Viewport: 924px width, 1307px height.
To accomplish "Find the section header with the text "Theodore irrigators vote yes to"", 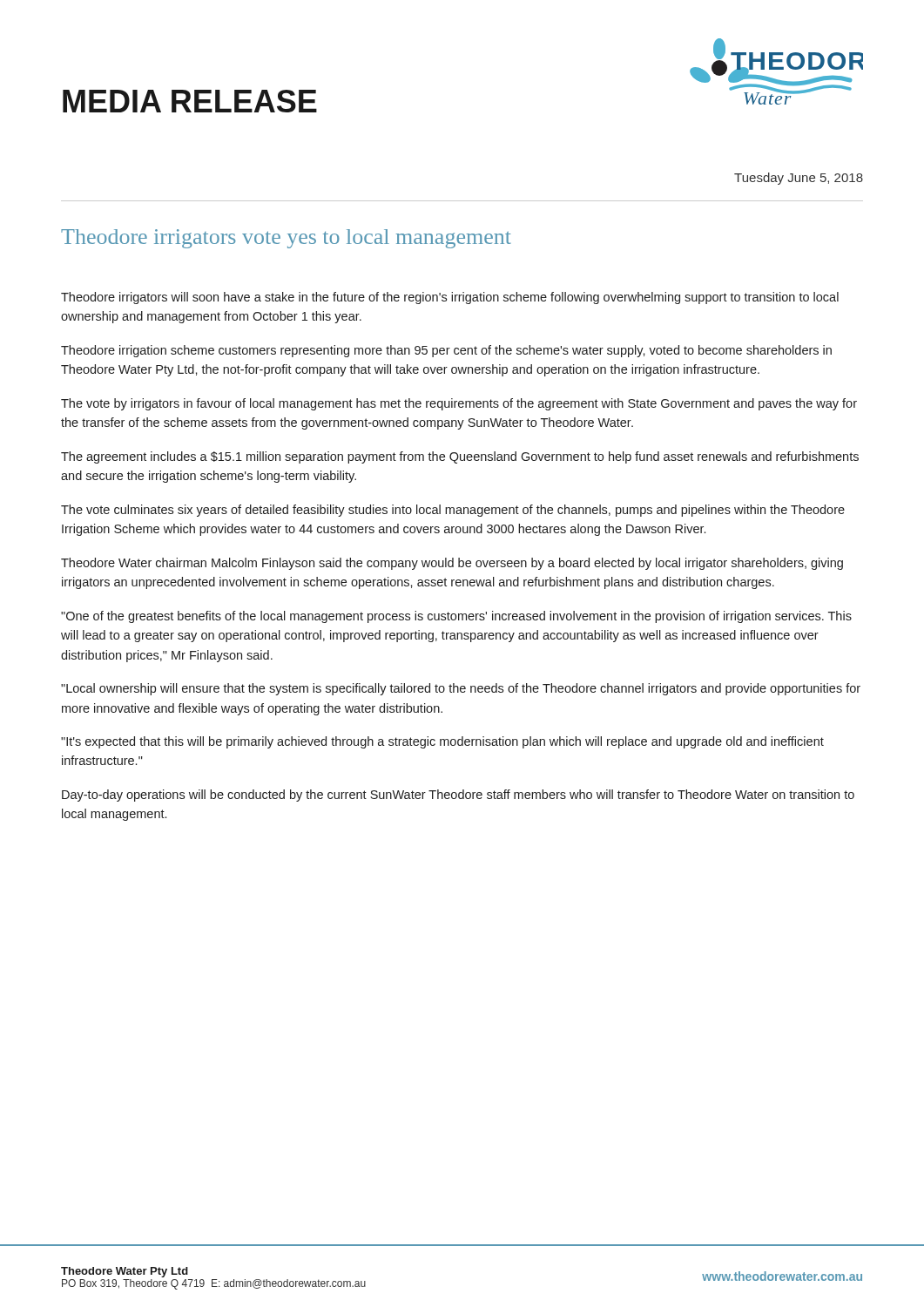I will (286, 237).
